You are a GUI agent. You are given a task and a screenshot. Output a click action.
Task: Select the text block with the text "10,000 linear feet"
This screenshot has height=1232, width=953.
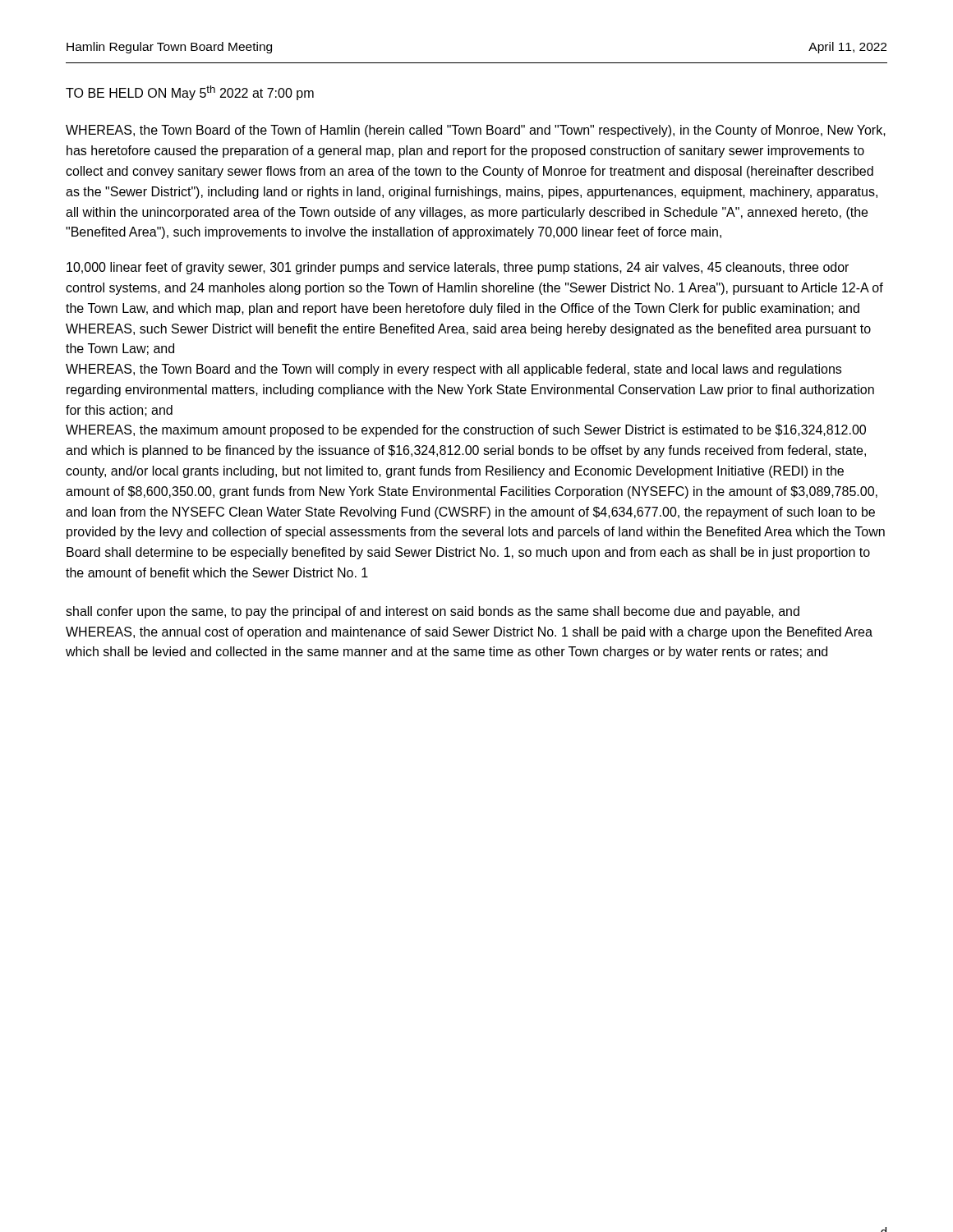click(476, 420)
